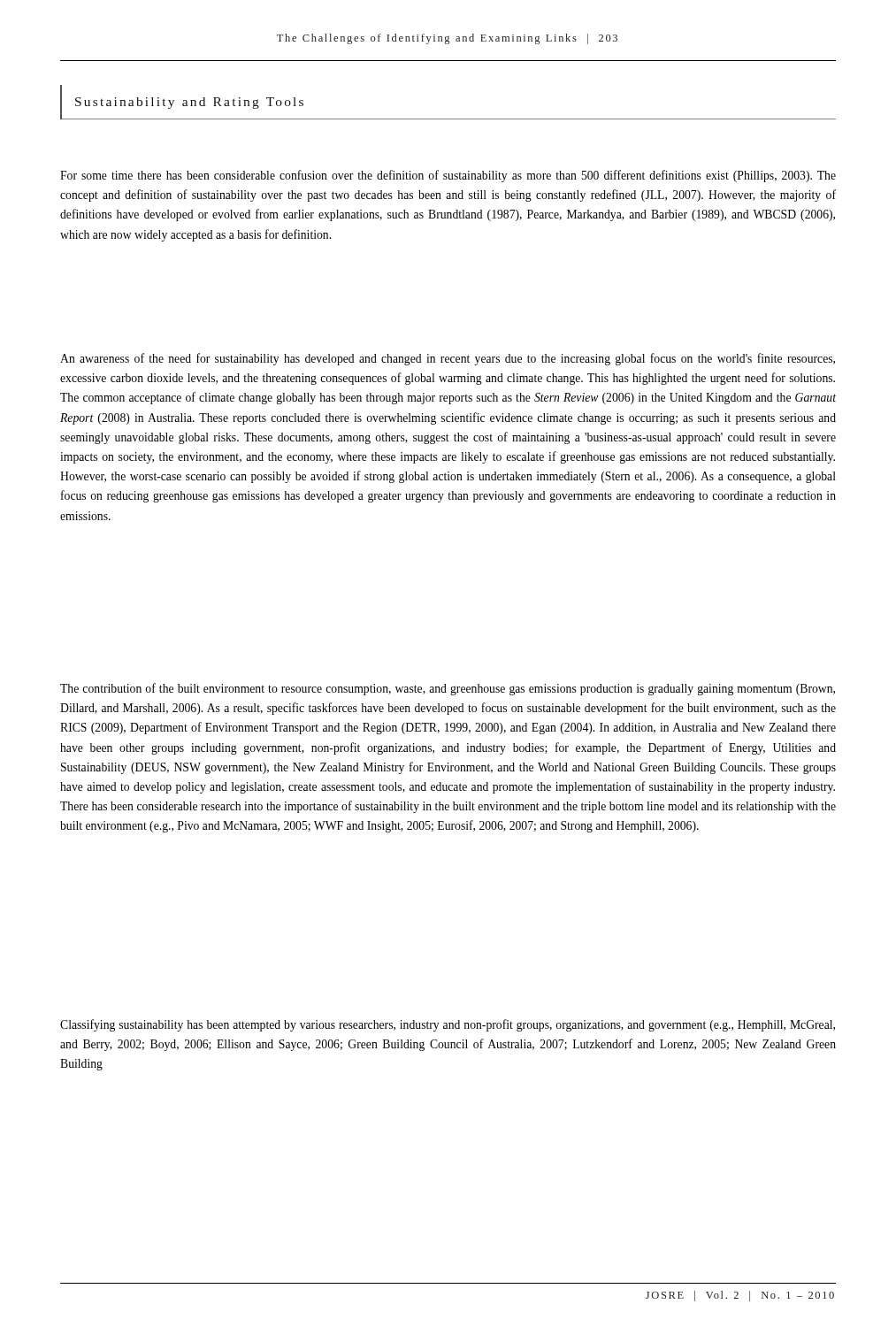The height and width of the screenshot is (1327, 896).
Task: Click on the text block containing "An awareness of the need for sustainability"
Action: 448,437
